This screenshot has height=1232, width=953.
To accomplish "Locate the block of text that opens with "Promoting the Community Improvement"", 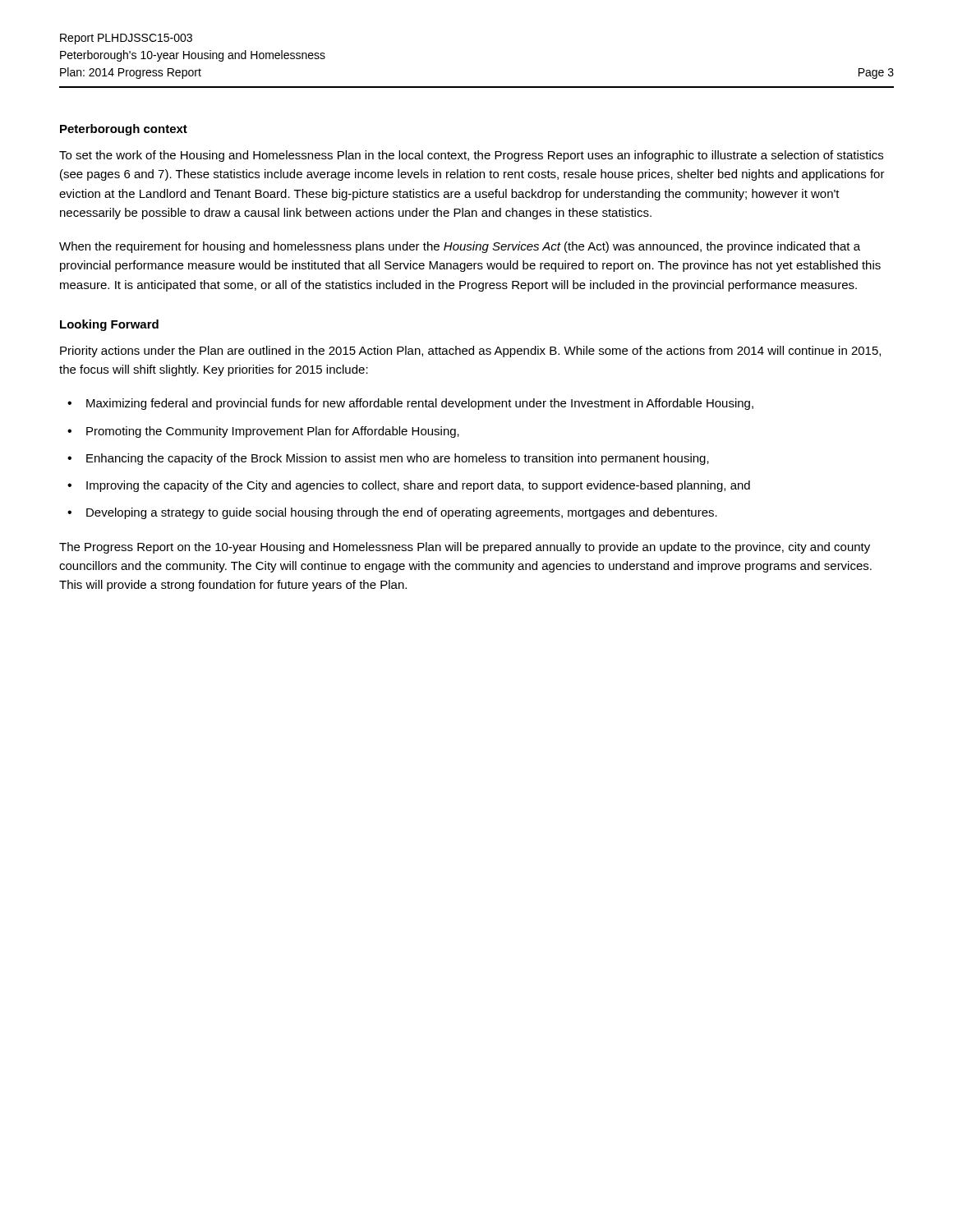I will point(273,430).
